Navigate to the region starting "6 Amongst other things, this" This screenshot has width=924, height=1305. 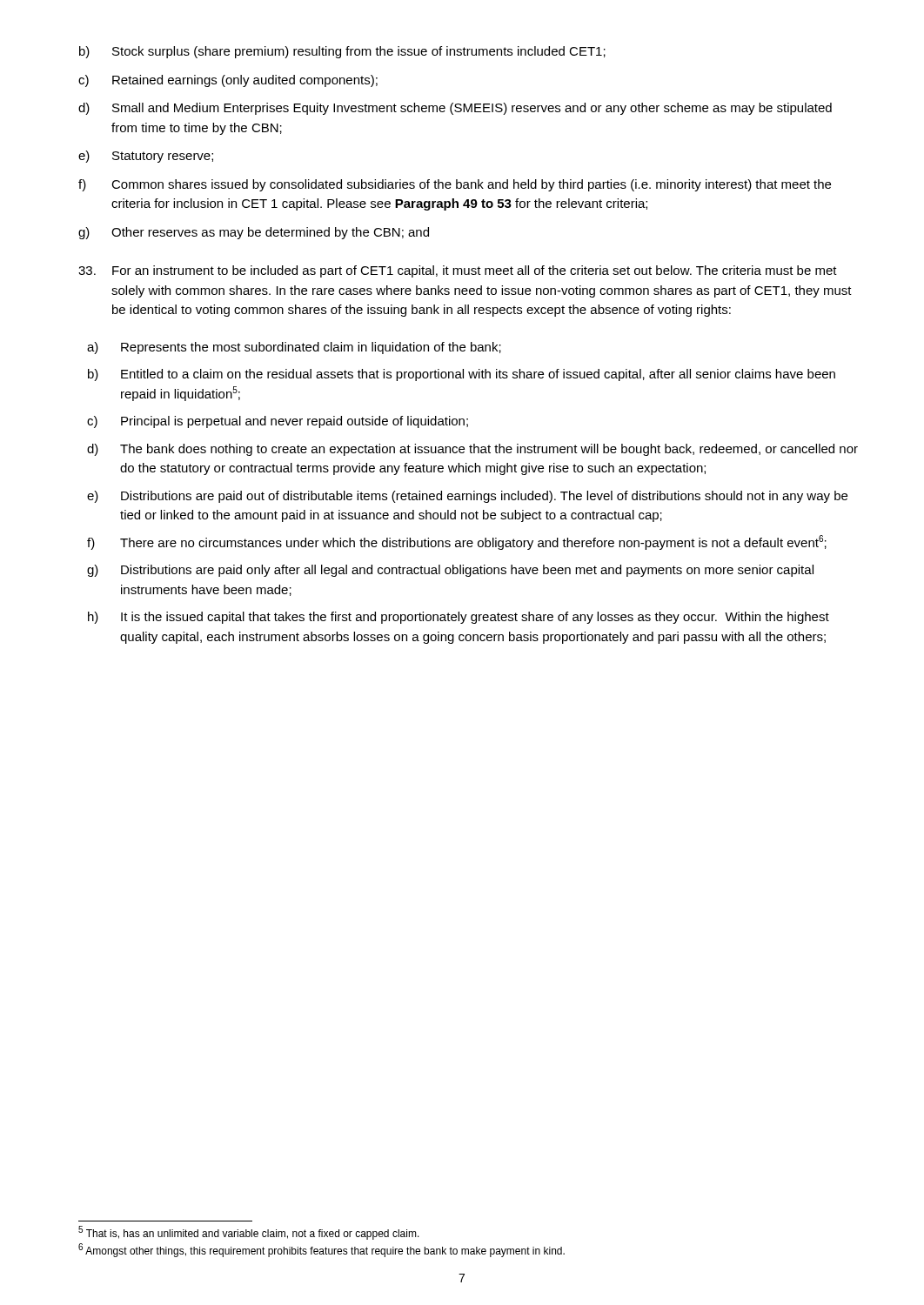pos(322,1251)
